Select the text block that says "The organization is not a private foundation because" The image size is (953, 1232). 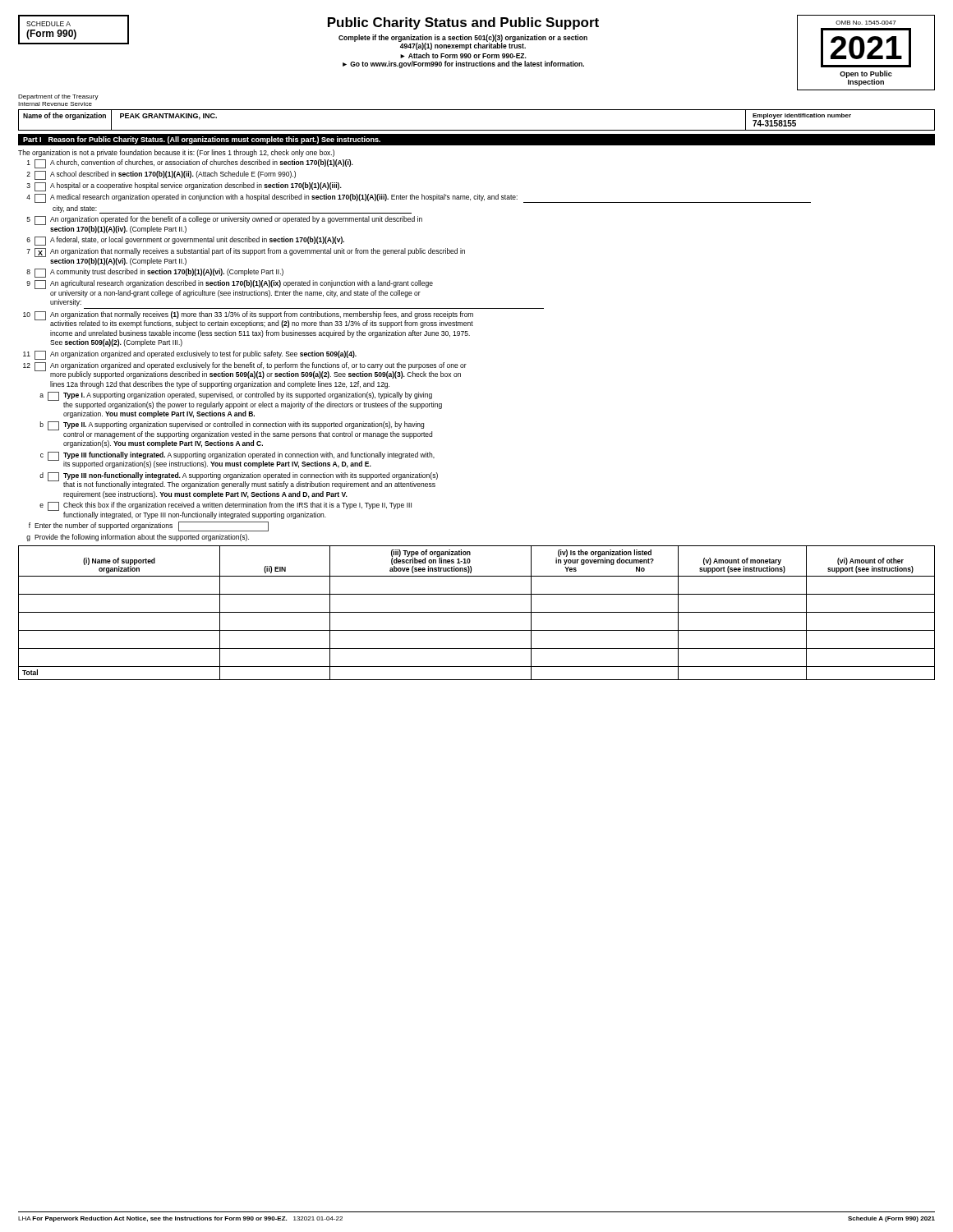176,153
